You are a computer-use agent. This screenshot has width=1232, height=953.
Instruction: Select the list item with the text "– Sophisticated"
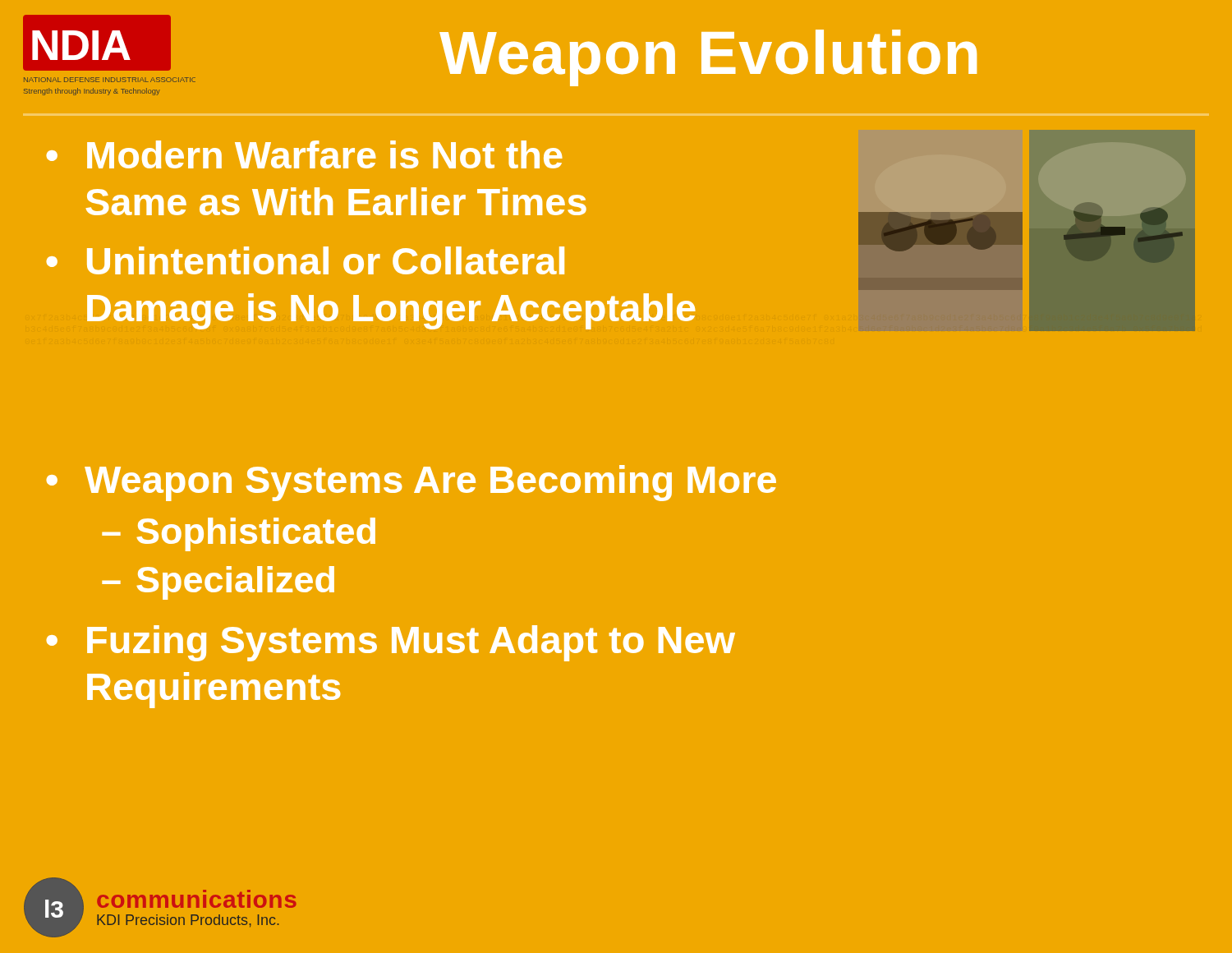[239, 532]
